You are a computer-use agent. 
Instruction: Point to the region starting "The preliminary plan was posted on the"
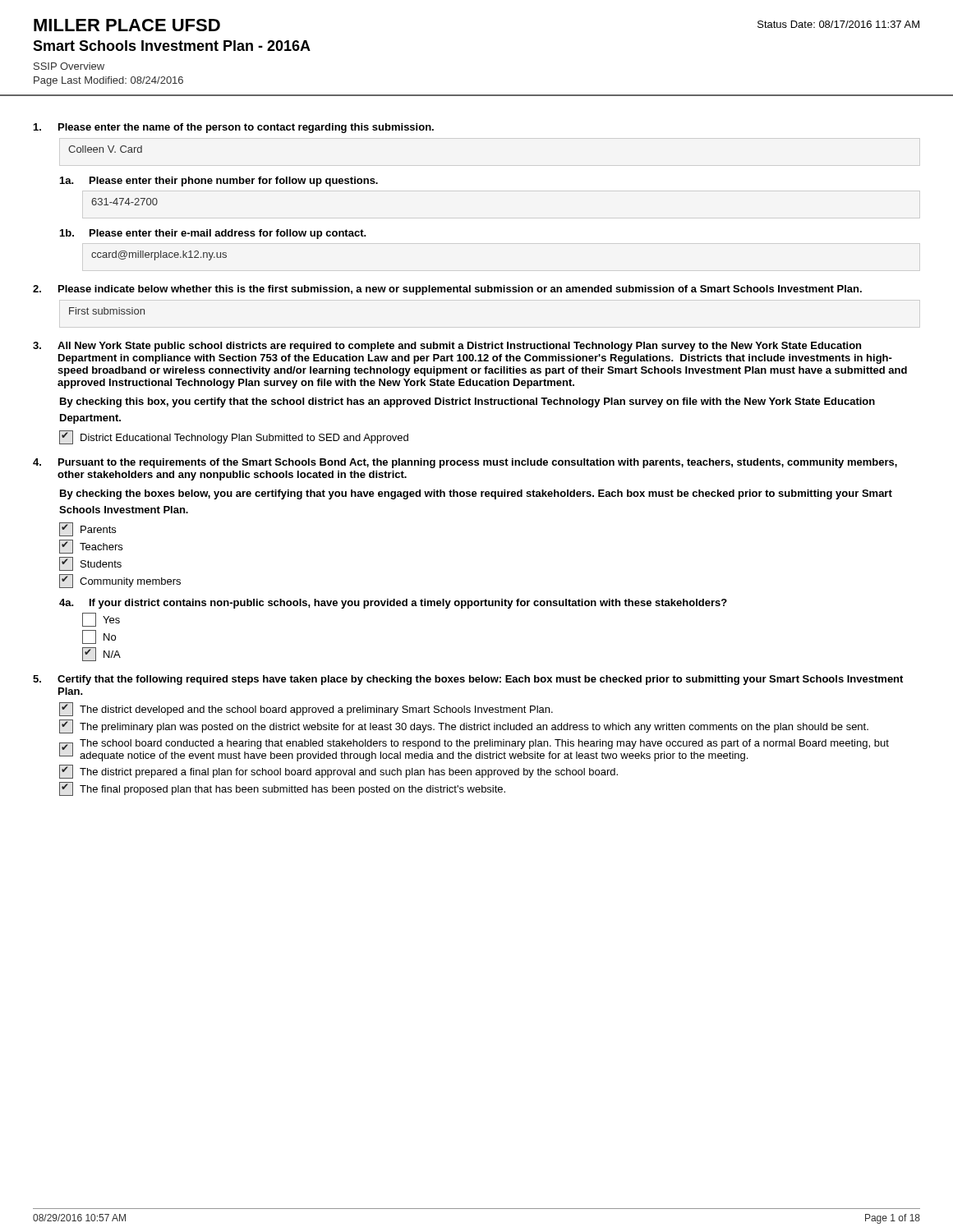point(464,726)
